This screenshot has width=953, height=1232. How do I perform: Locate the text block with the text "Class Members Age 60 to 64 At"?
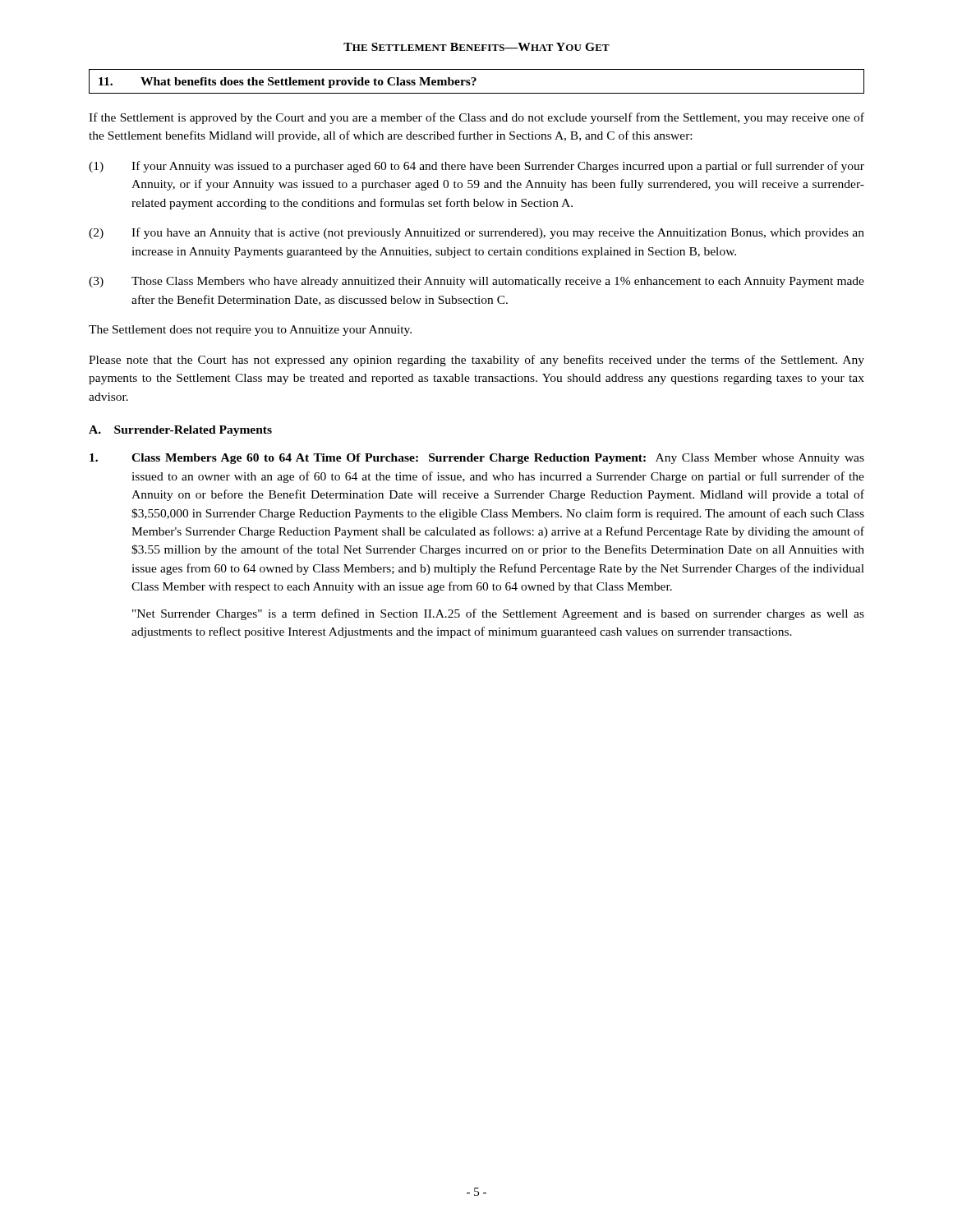pyautogui.click(x=476, y=545)
